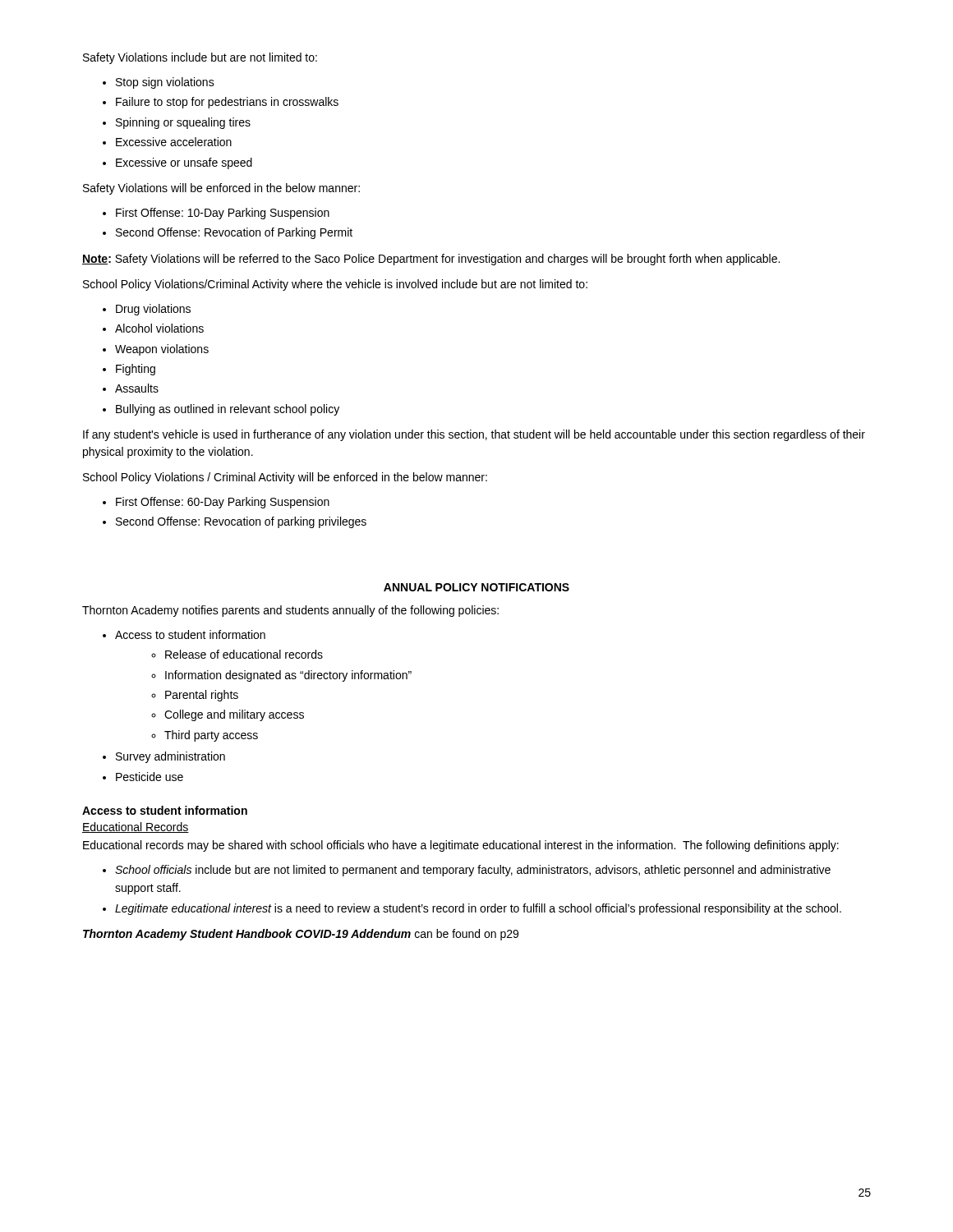Image resolution: width=953 pixels, height=1232 pixels.
Task: Find the list item that says "First Offense: 60-Day"
Action: [x=222, y=502]
